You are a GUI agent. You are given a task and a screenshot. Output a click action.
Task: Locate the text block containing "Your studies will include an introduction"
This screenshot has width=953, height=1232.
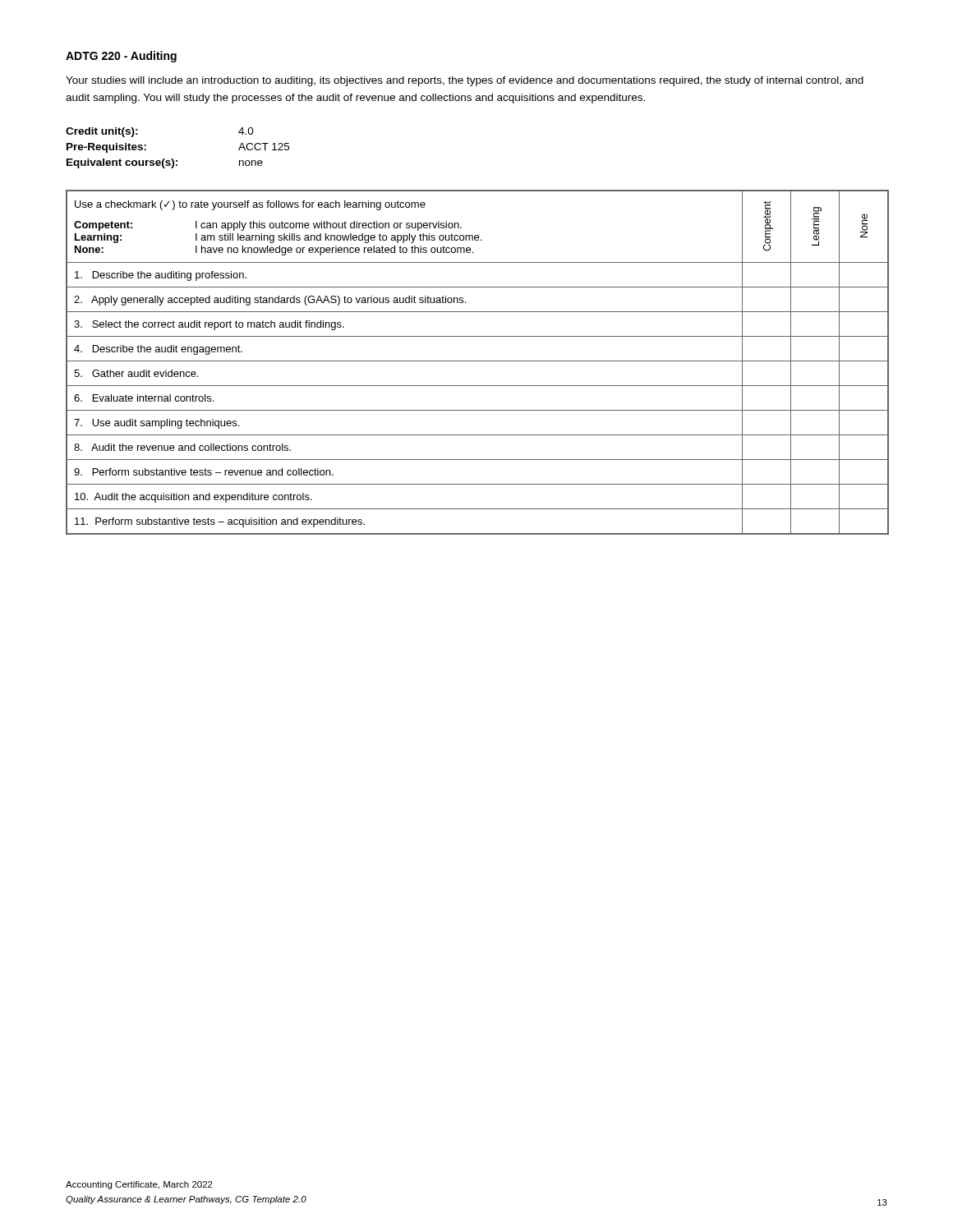(x=465, y=89)
